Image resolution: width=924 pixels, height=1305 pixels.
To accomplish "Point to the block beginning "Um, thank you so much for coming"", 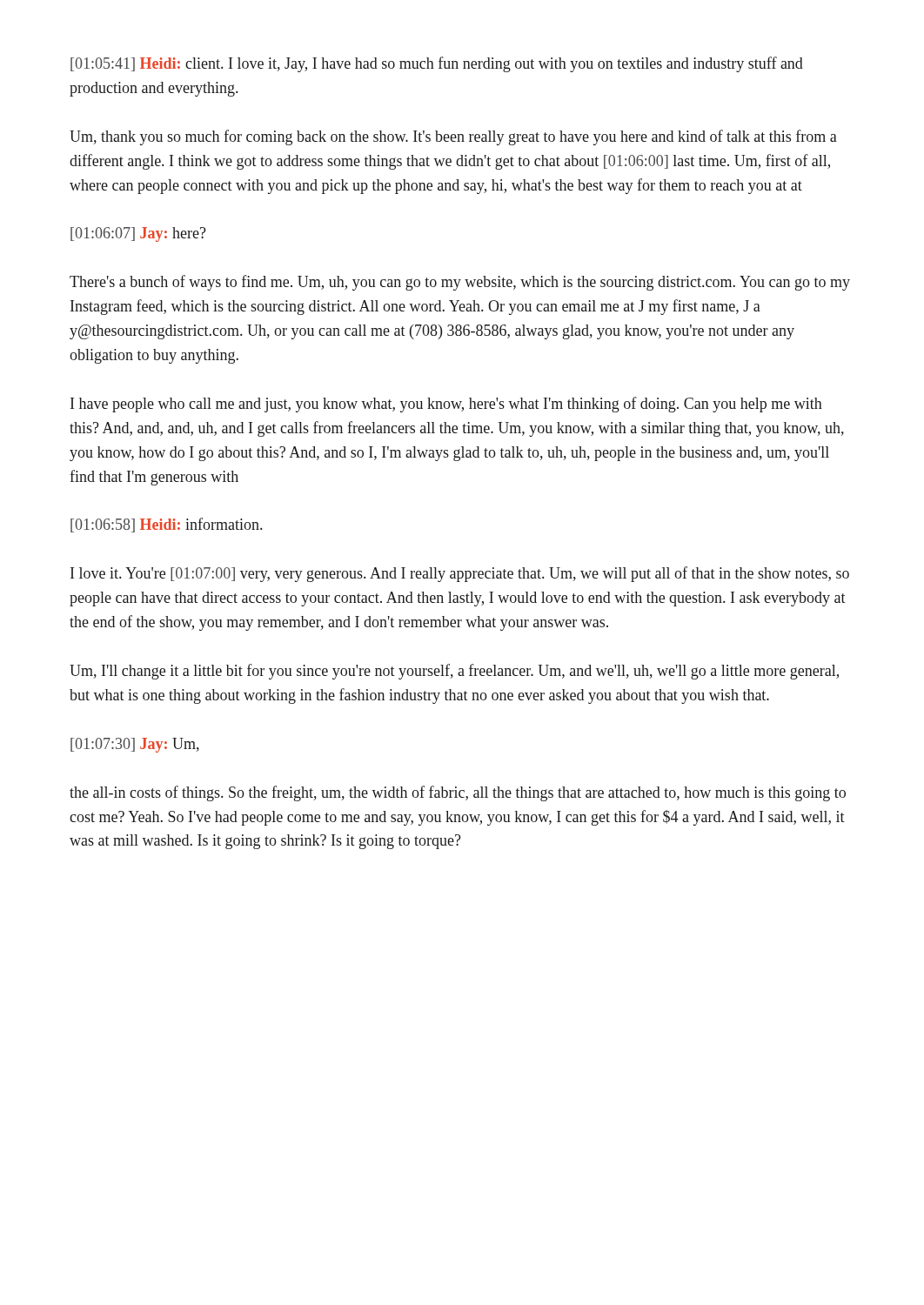I will click(462, 161).
